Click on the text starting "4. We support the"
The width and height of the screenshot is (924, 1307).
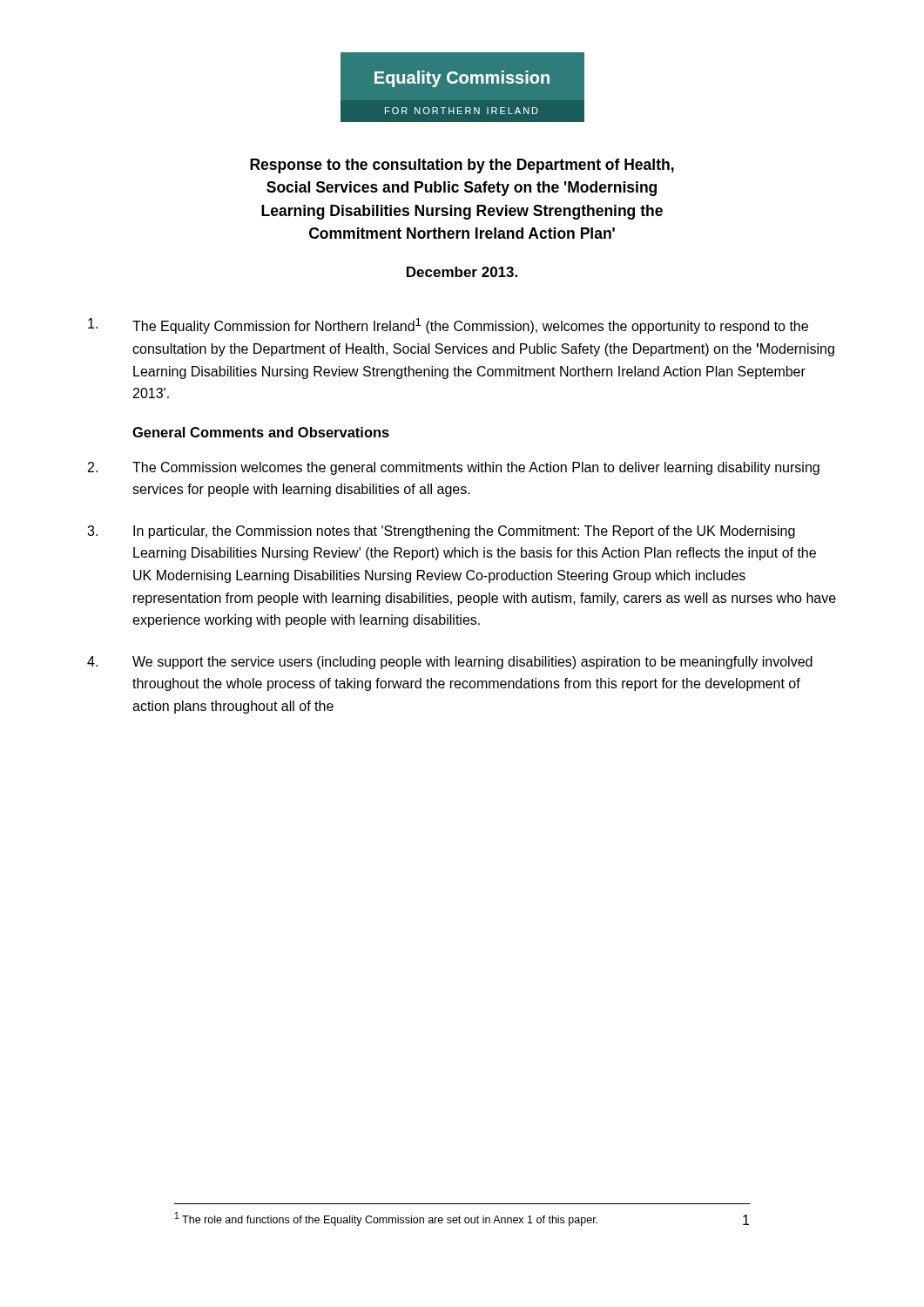(462, 684)
